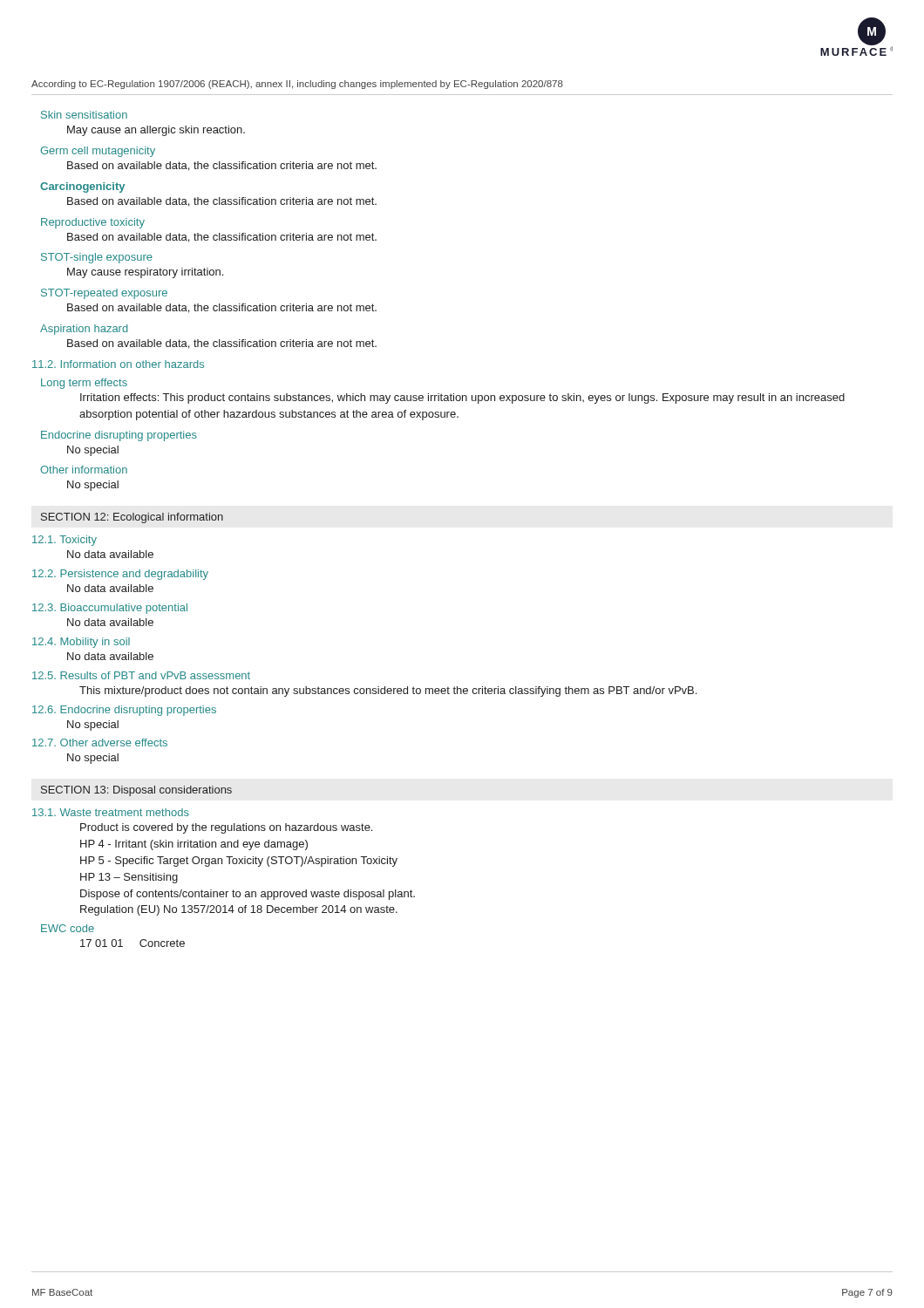Find the element starting "Aspiration hazard"
This screenshot has height=1308, width=924.
[84, 328]
